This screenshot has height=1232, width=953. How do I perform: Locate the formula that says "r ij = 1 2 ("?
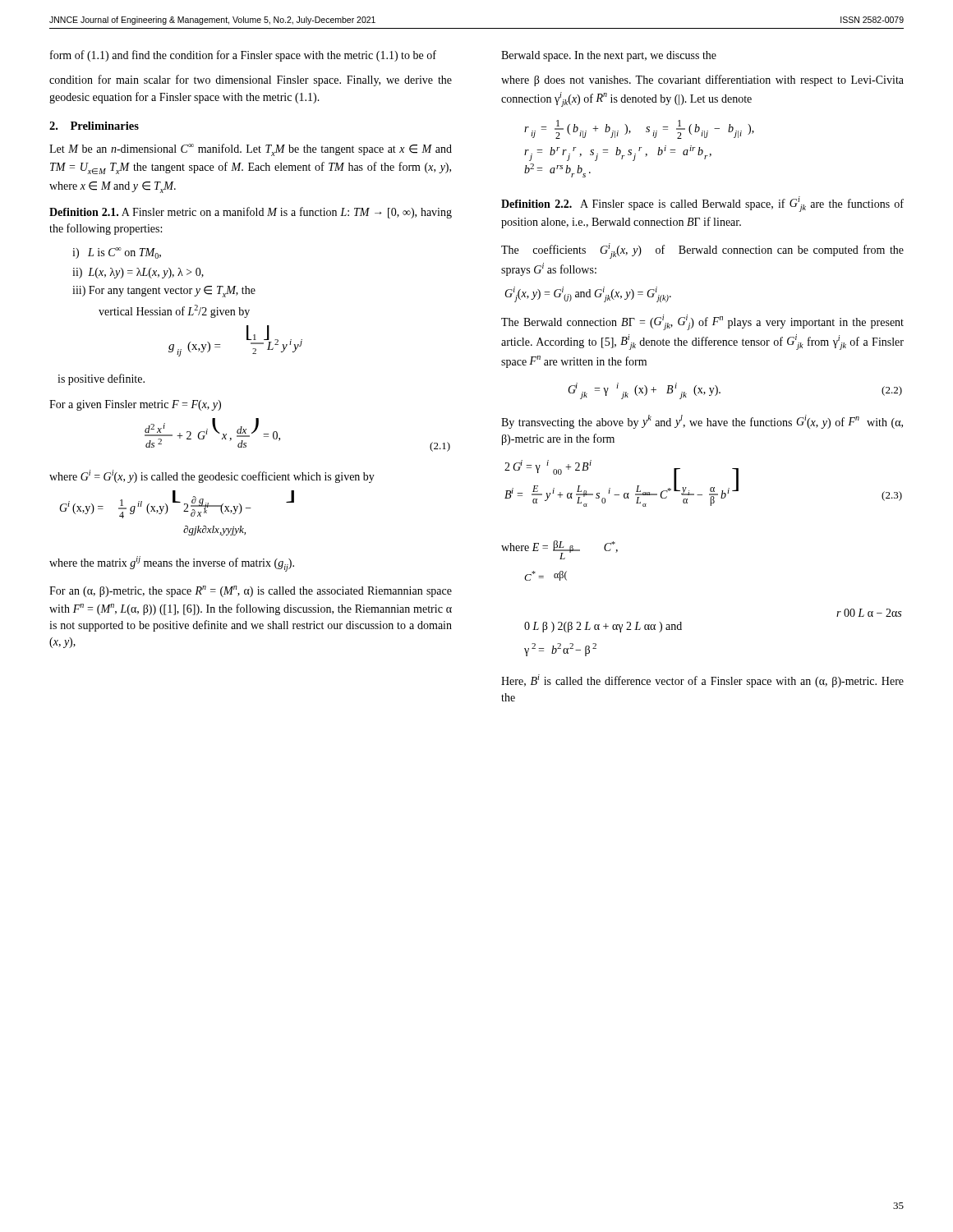click(x=684, y=150)
